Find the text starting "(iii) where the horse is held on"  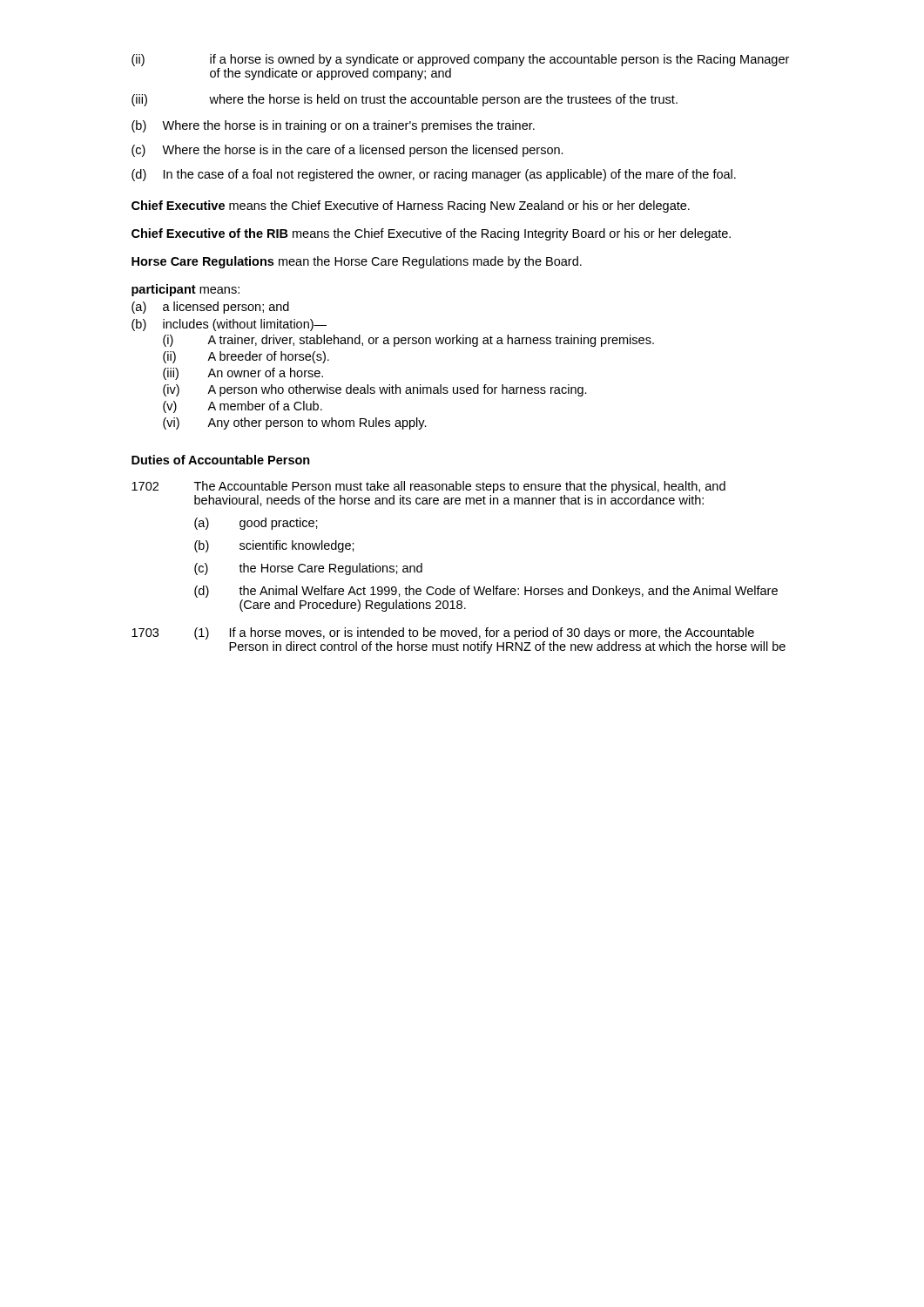coord(462,99)
